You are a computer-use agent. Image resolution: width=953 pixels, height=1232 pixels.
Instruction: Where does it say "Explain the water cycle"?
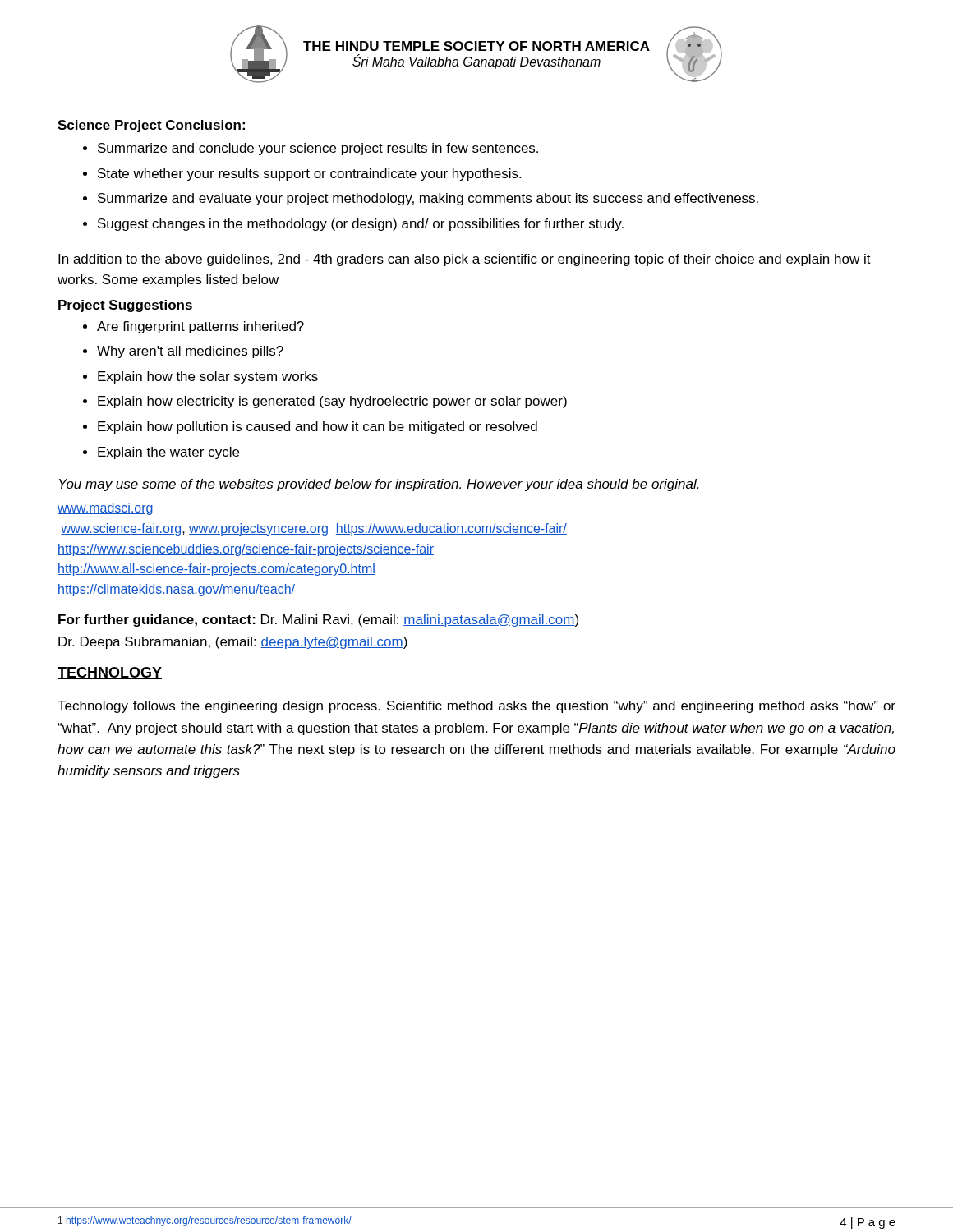coord(168,452)
